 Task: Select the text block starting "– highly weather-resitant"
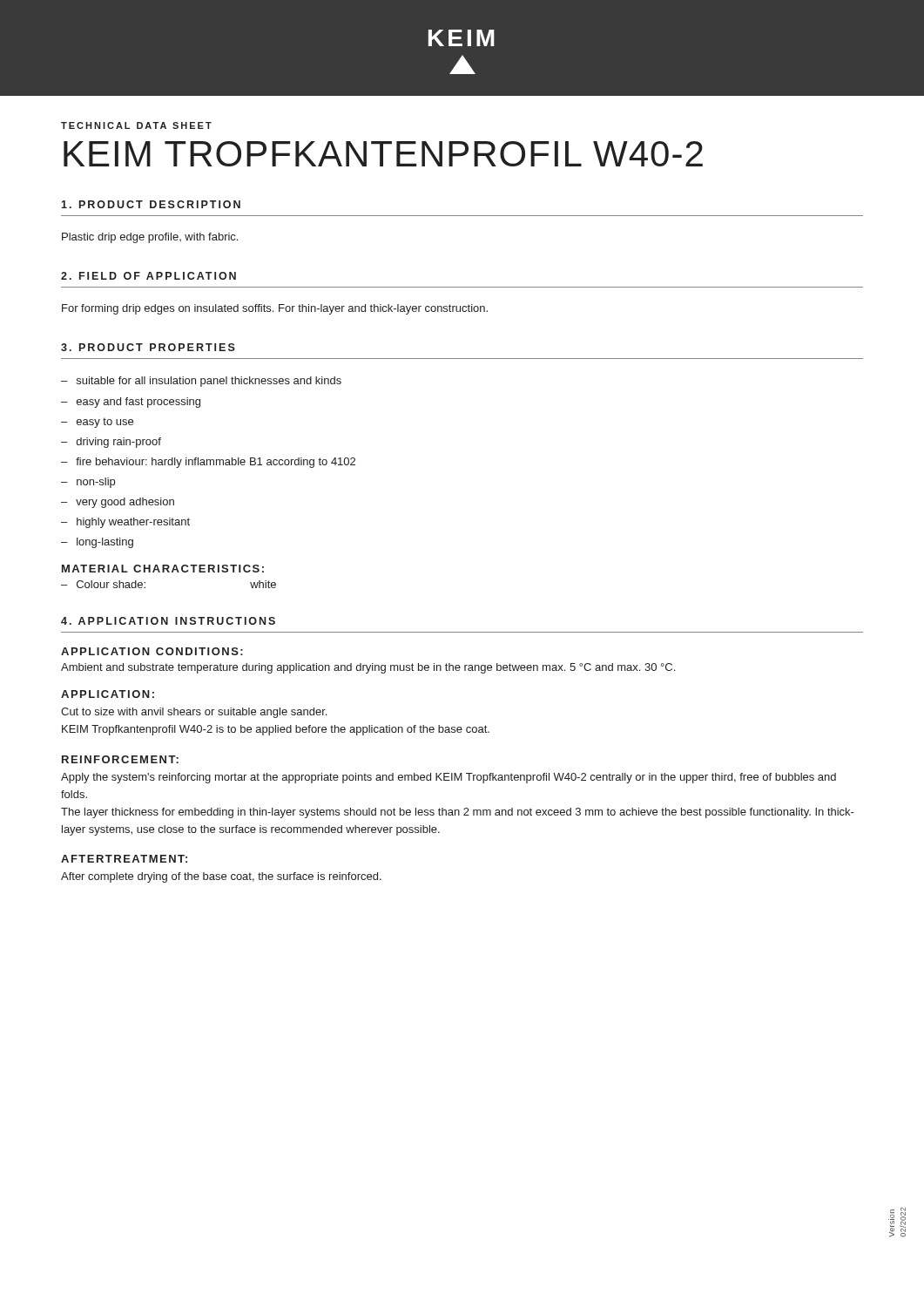125,522
